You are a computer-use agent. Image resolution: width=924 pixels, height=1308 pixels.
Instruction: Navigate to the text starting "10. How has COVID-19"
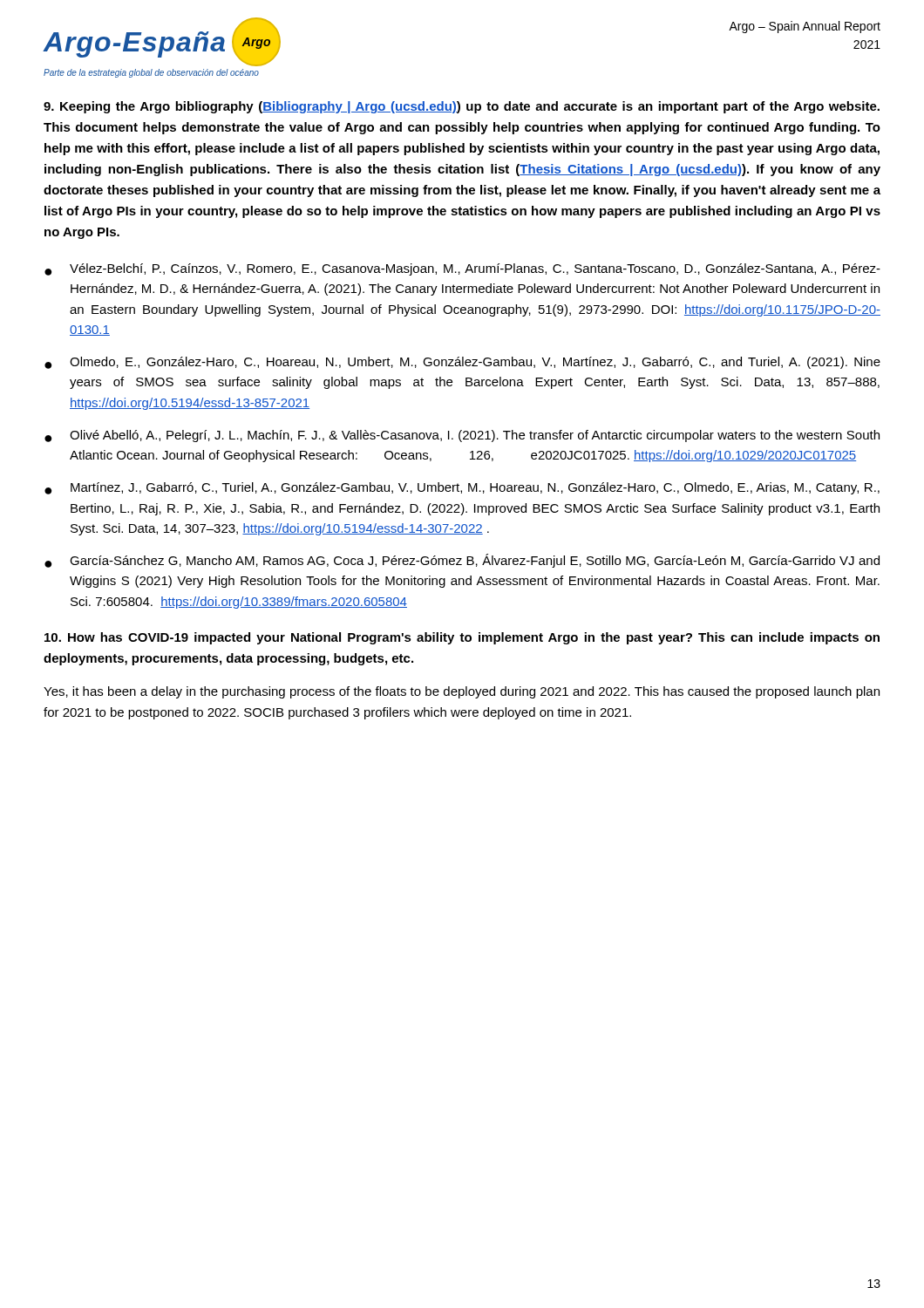(x=462, y=647)
